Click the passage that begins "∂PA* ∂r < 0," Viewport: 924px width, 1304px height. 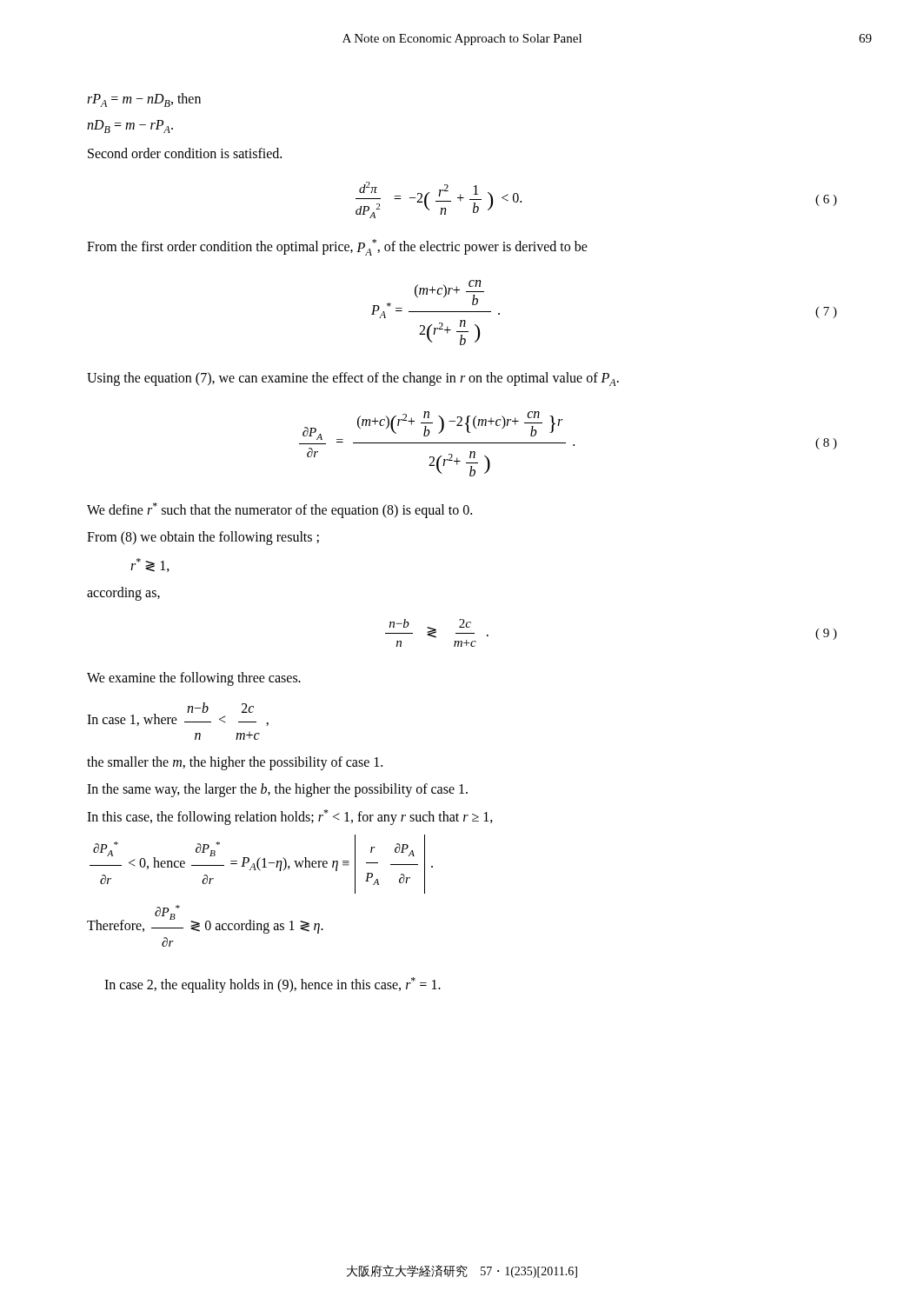tap(262, 864)
